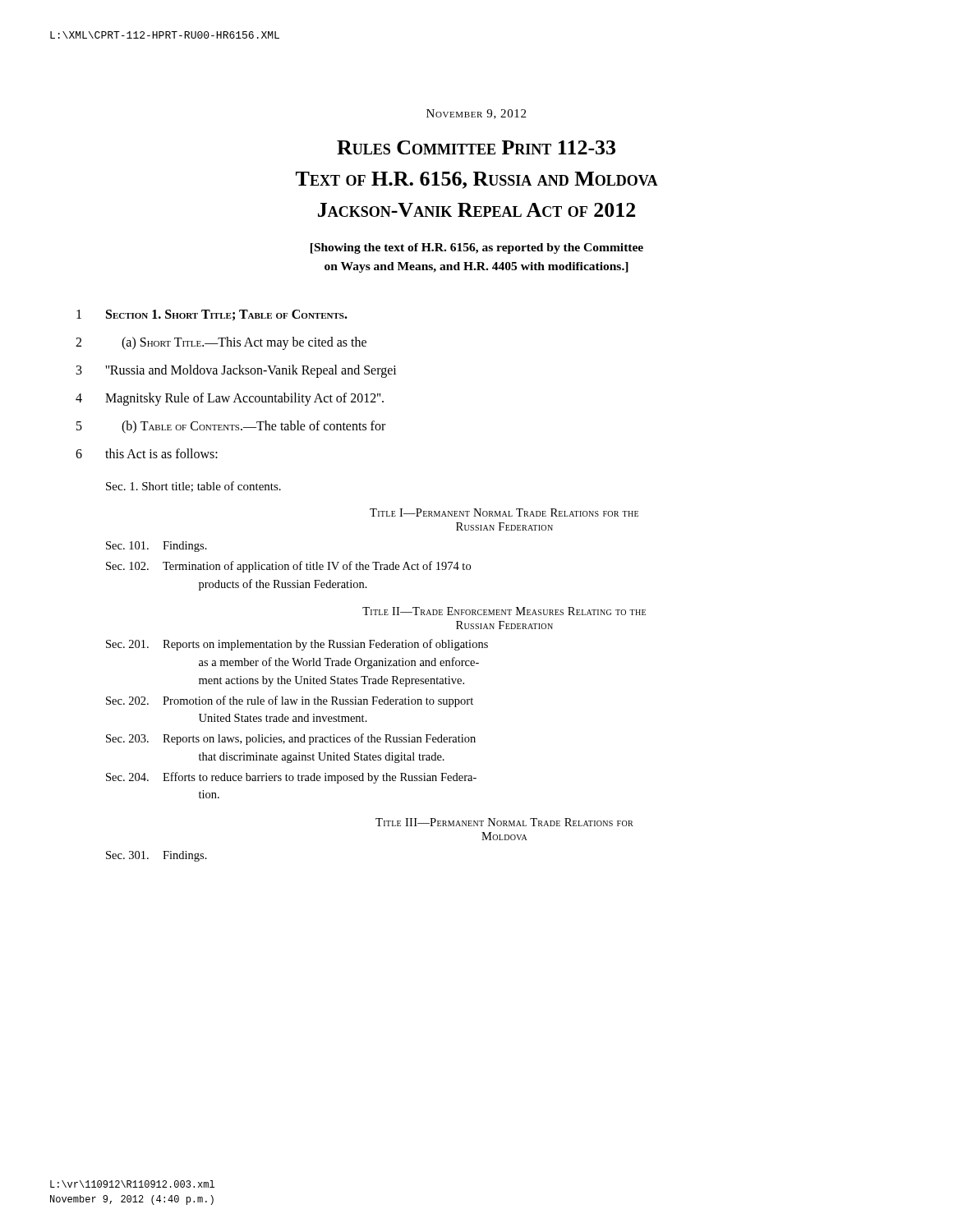Navigate to the region starting "[Showing the text of H.R. 6156,"
The height and width of the screenshot is (1232, 953).
pos(476,256)
